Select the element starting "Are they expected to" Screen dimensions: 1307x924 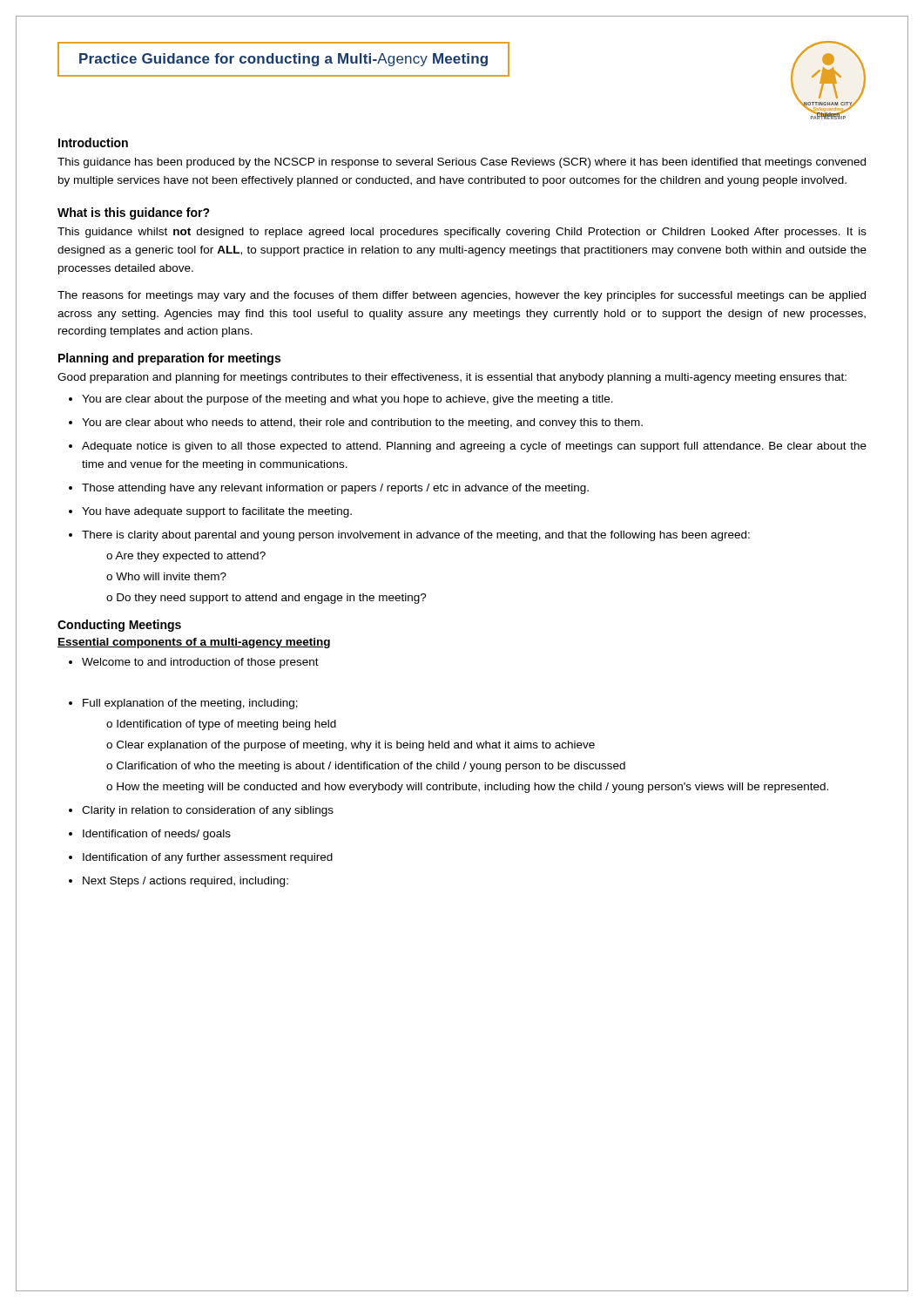coord(191,555)
